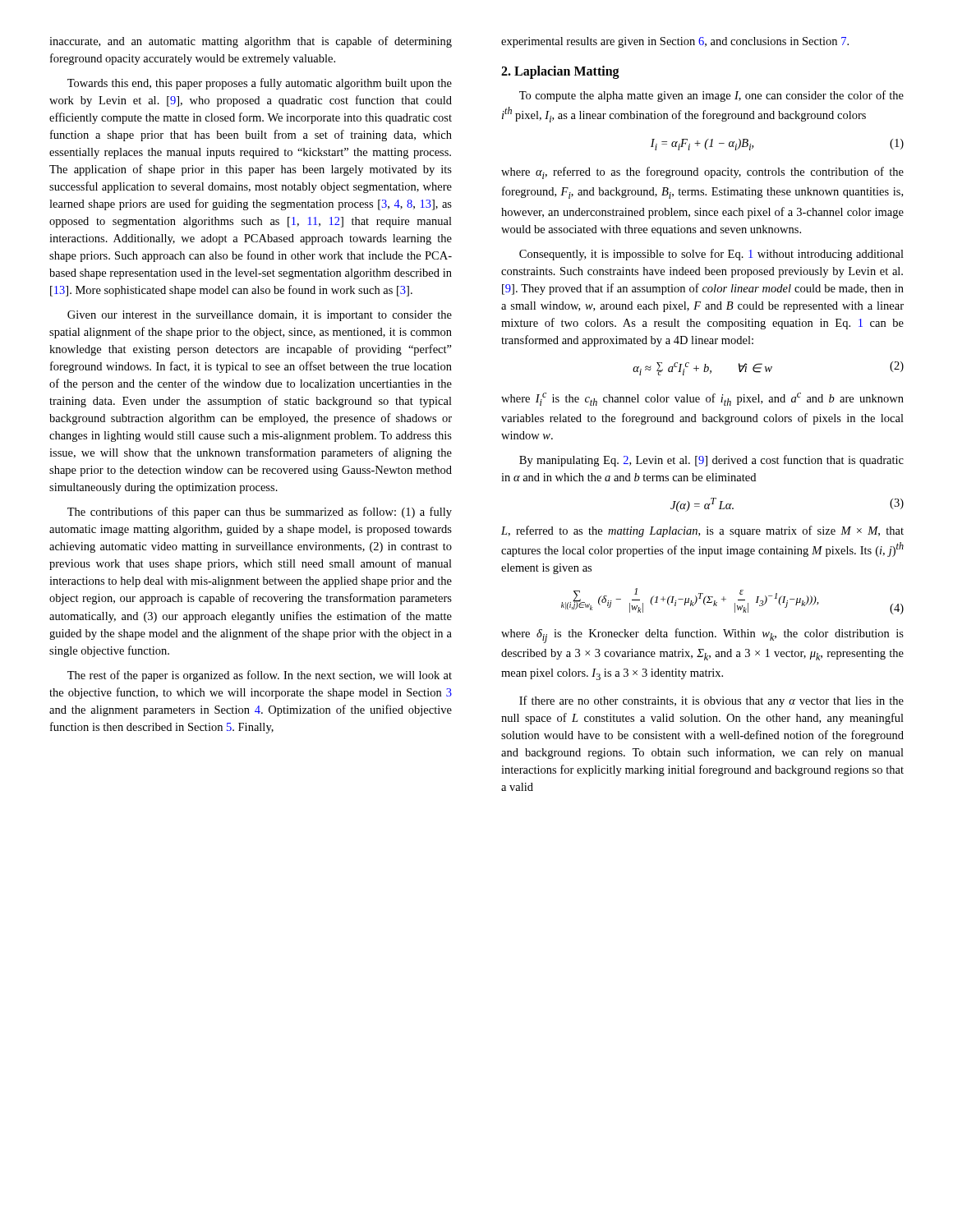Find the block on this page that starts "where Iic is the cth"
953x1232 pixels.
702,416
